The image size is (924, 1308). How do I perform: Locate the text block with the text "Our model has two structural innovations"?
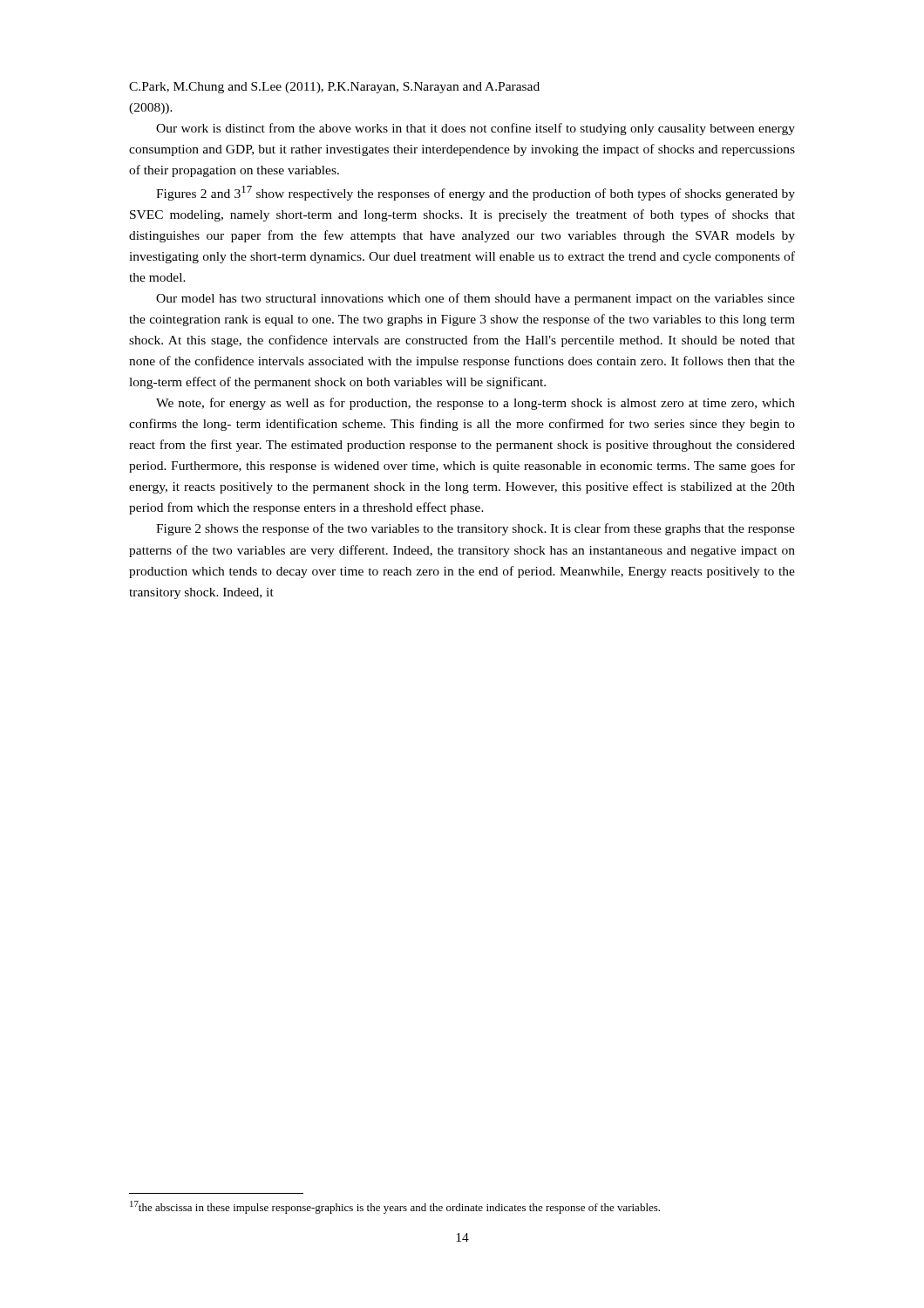click(462, 340)
